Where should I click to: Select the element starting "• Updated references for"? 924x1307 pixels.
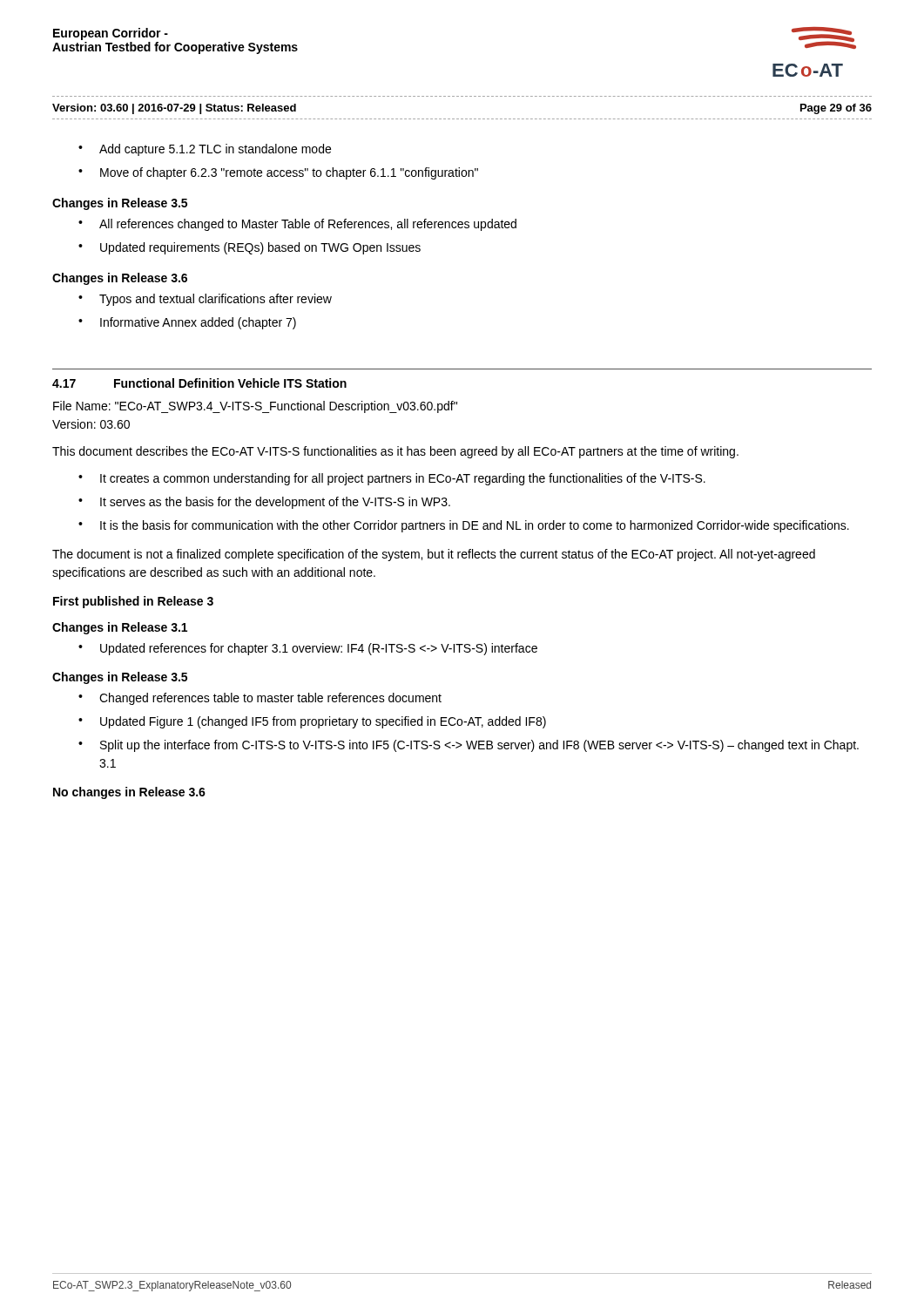[x=475, y=649]
